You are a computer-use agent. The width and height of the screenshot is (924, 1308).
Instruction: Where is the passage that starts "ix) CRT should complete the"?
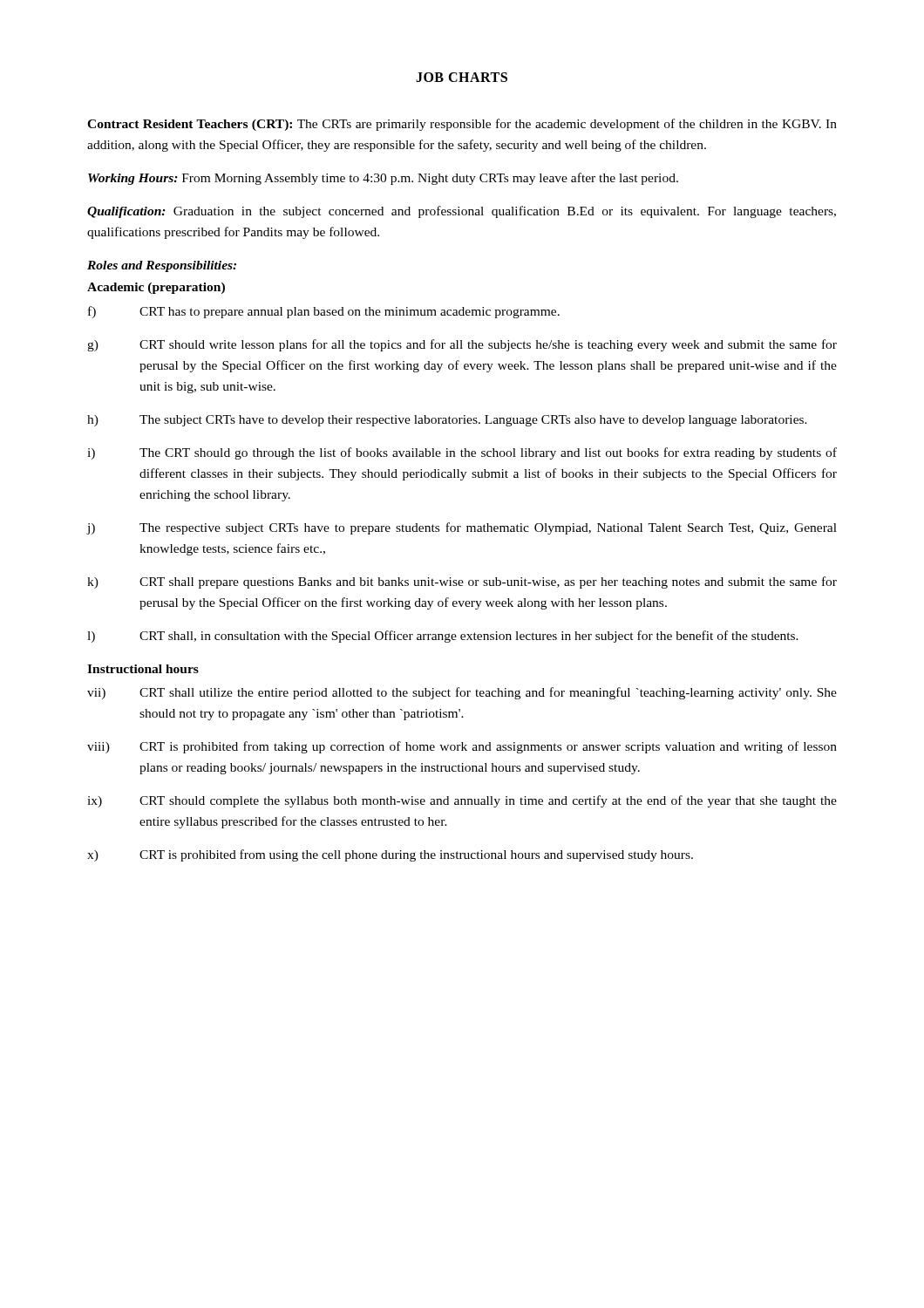click(462, 811)
